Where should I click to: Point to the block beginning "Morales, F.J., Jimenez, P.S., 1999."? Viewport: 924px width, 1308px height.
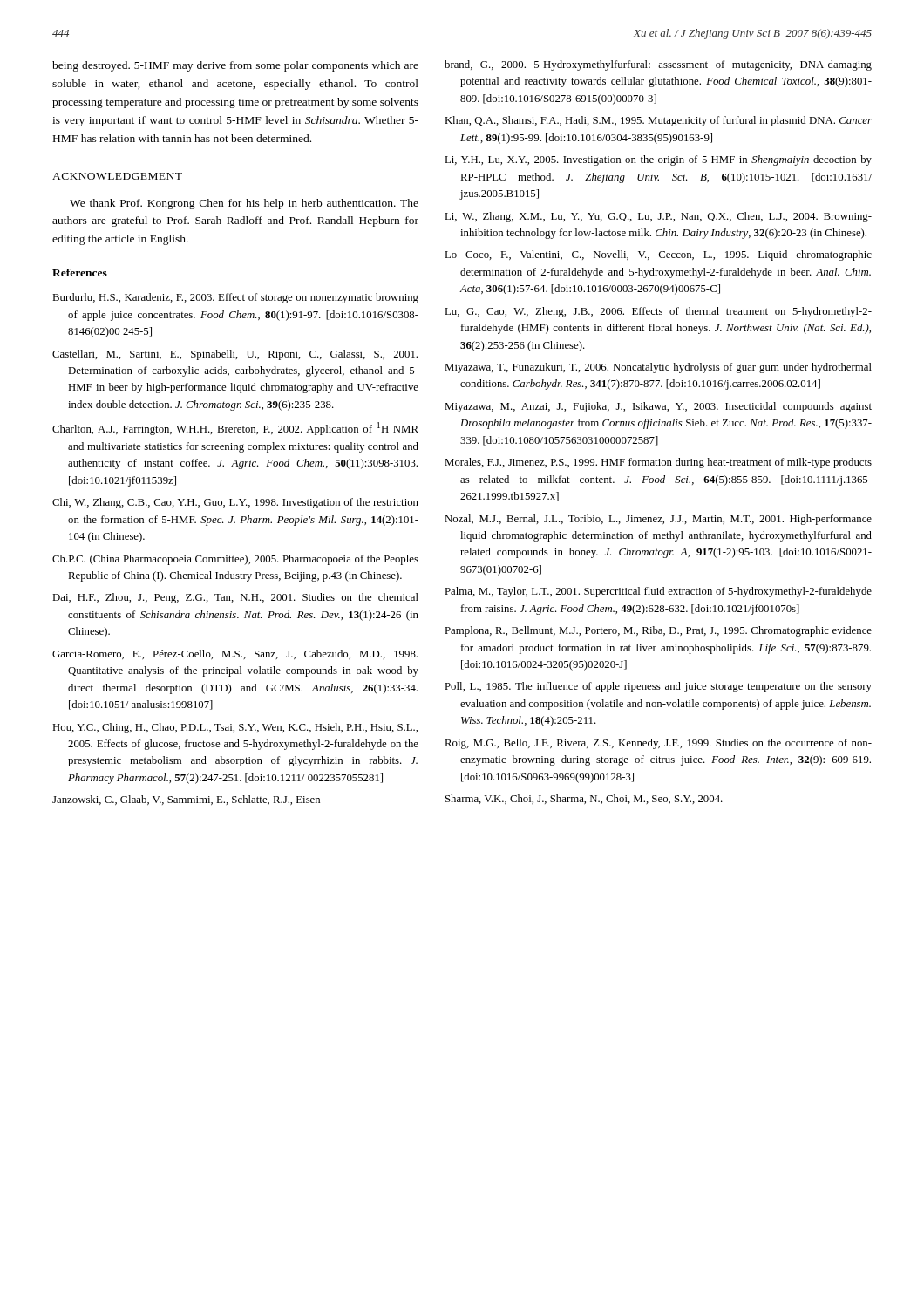pos(658,480)
